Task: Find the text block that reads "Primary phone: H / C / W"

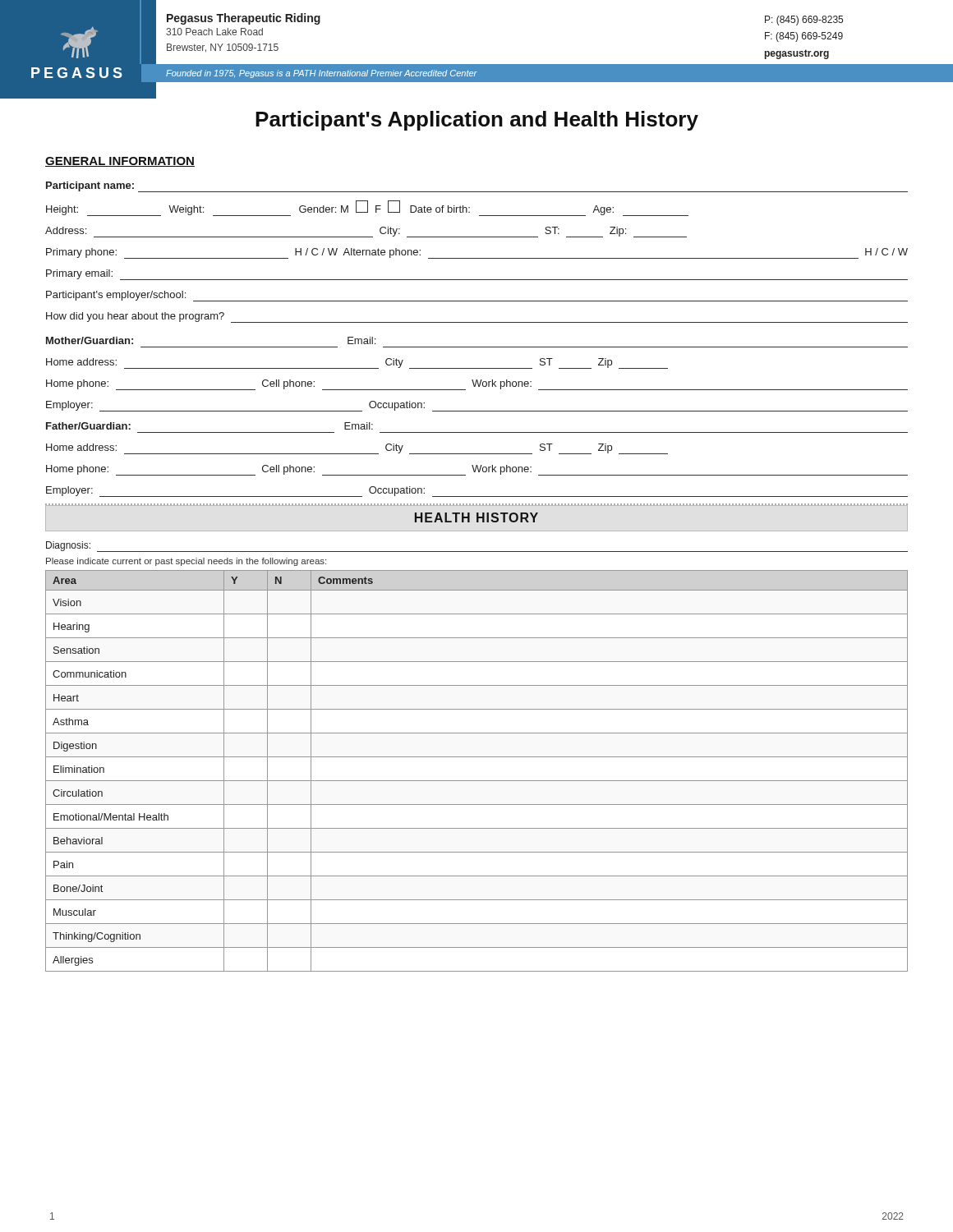Action: point(476,252)
